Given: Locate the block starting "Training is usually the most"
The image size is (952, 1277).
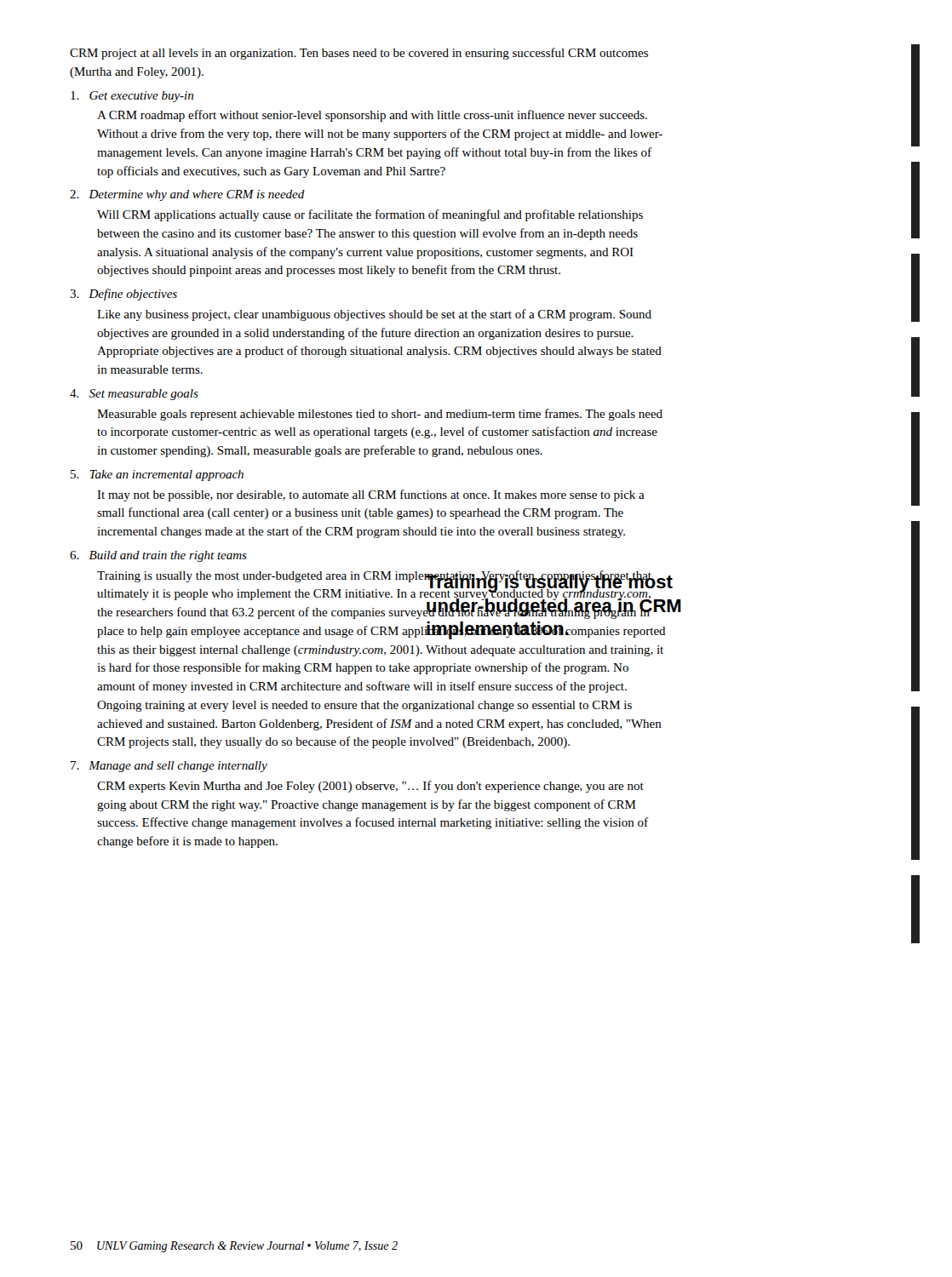Looking at the screenshot, I should (554, 605).
